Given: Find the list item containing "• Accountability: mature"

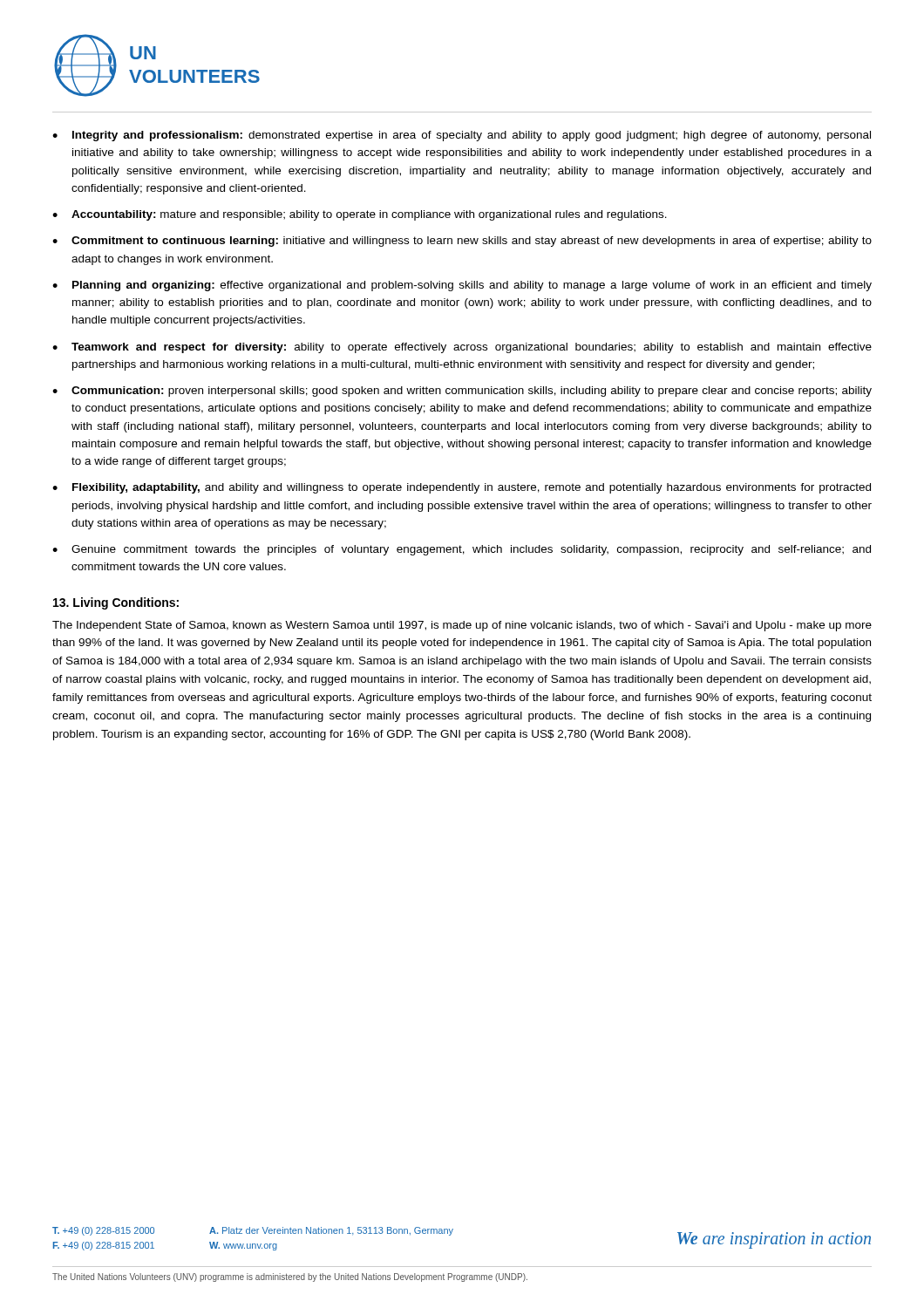Looking at the screenshot, I should 462,215.
